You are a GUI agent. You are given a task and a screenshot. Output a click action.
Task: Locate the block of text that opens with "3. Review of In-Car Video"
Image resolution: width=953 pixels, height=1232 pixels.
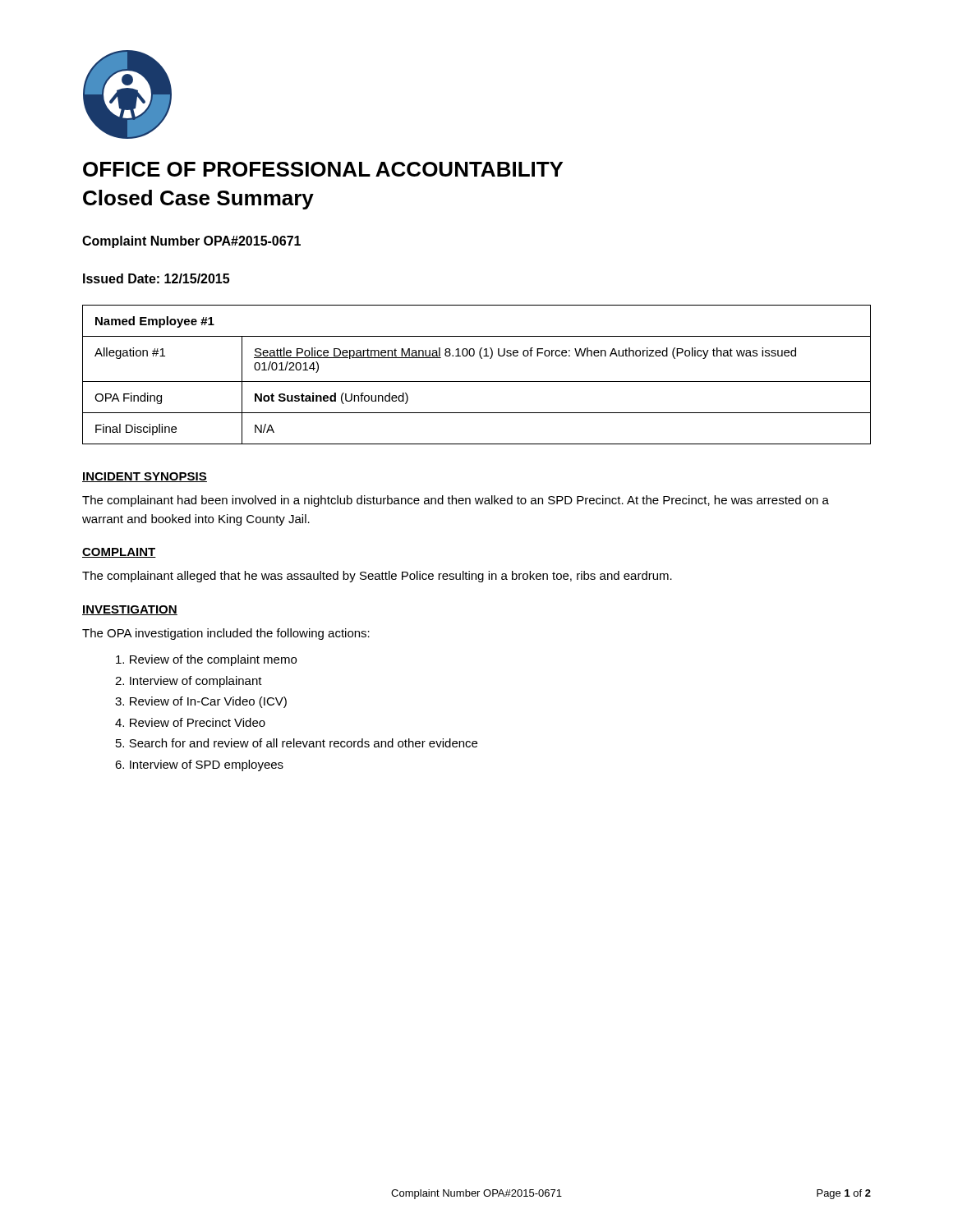201,701
